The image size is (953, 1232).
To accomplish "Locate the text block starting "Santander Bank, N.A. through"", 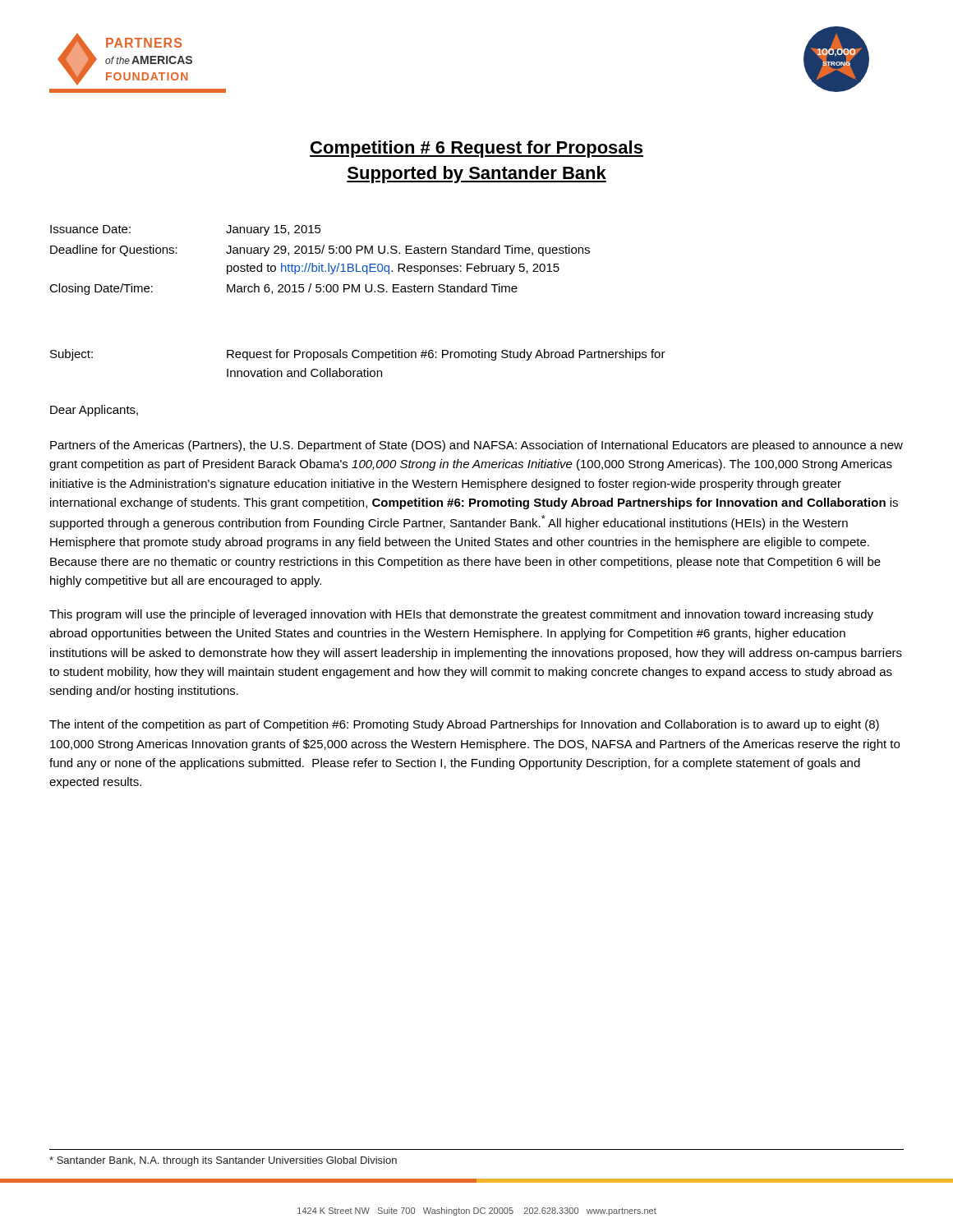I will tap(223, 1160).
